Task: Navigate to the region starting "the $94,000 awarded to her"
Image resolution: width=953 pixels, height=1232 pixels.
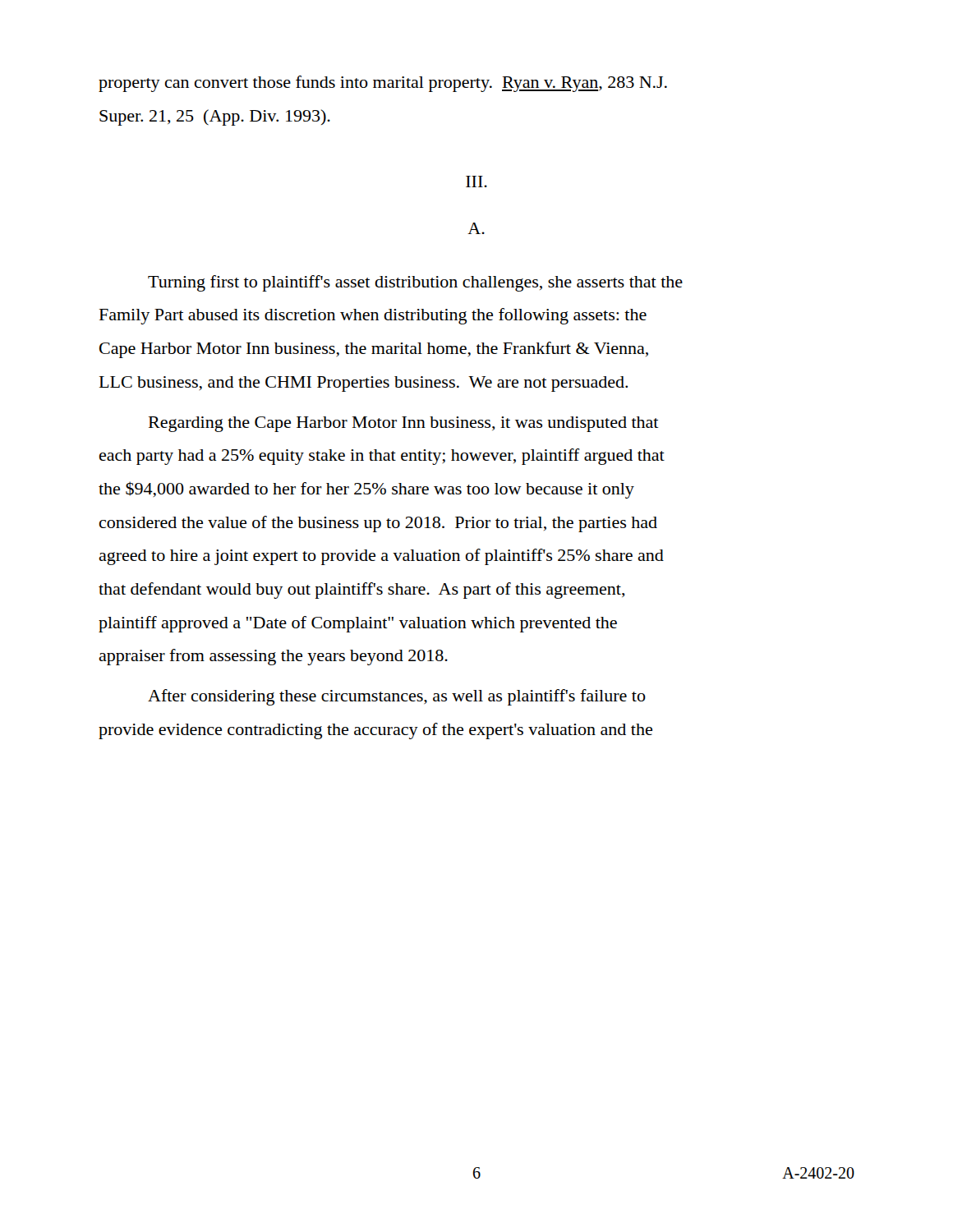Action: (x=366, y=488)
